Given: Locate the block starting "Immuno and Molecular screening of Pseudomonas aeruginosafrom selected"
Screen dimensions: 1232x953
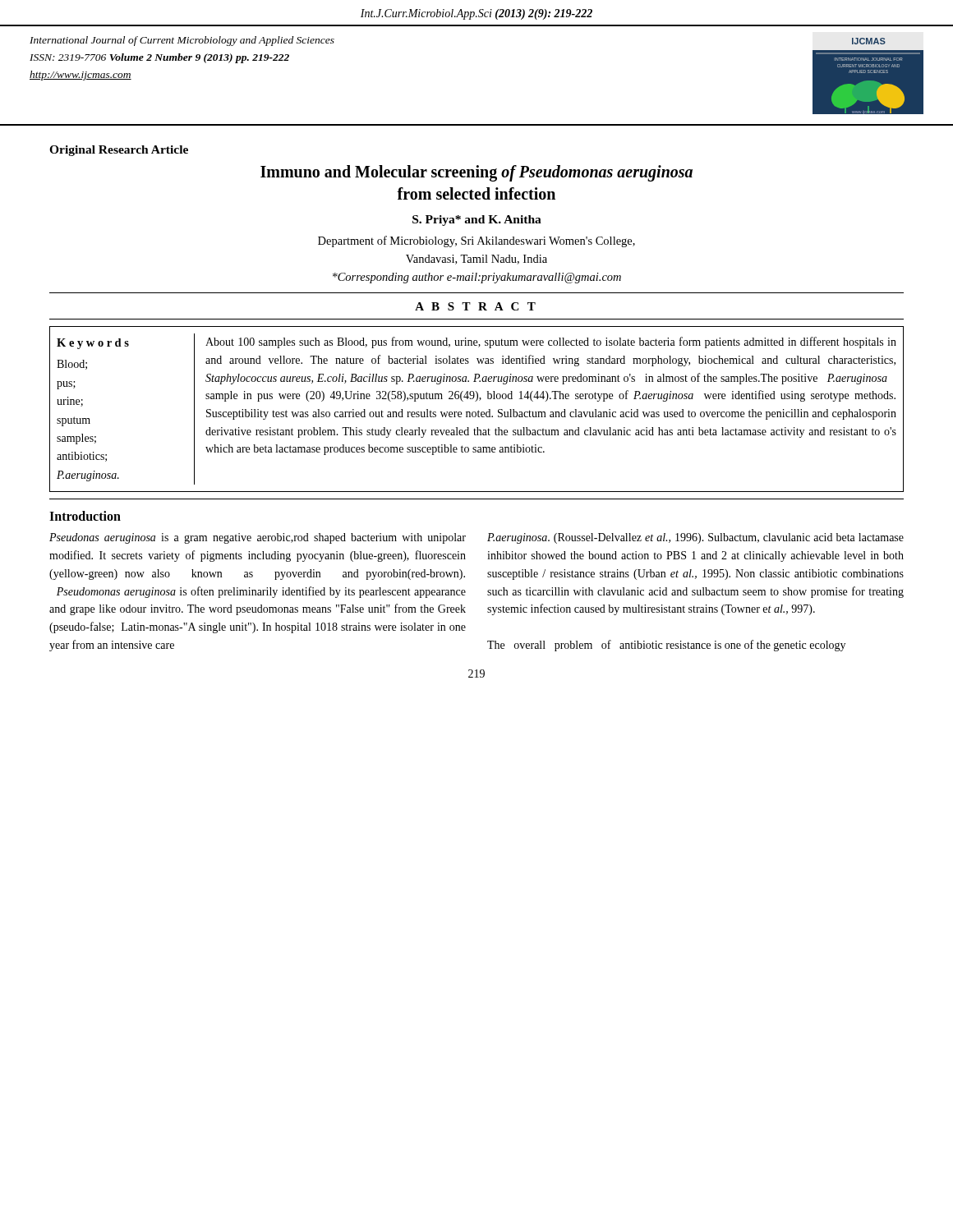Looking at the screenshot, I should 476,183.
